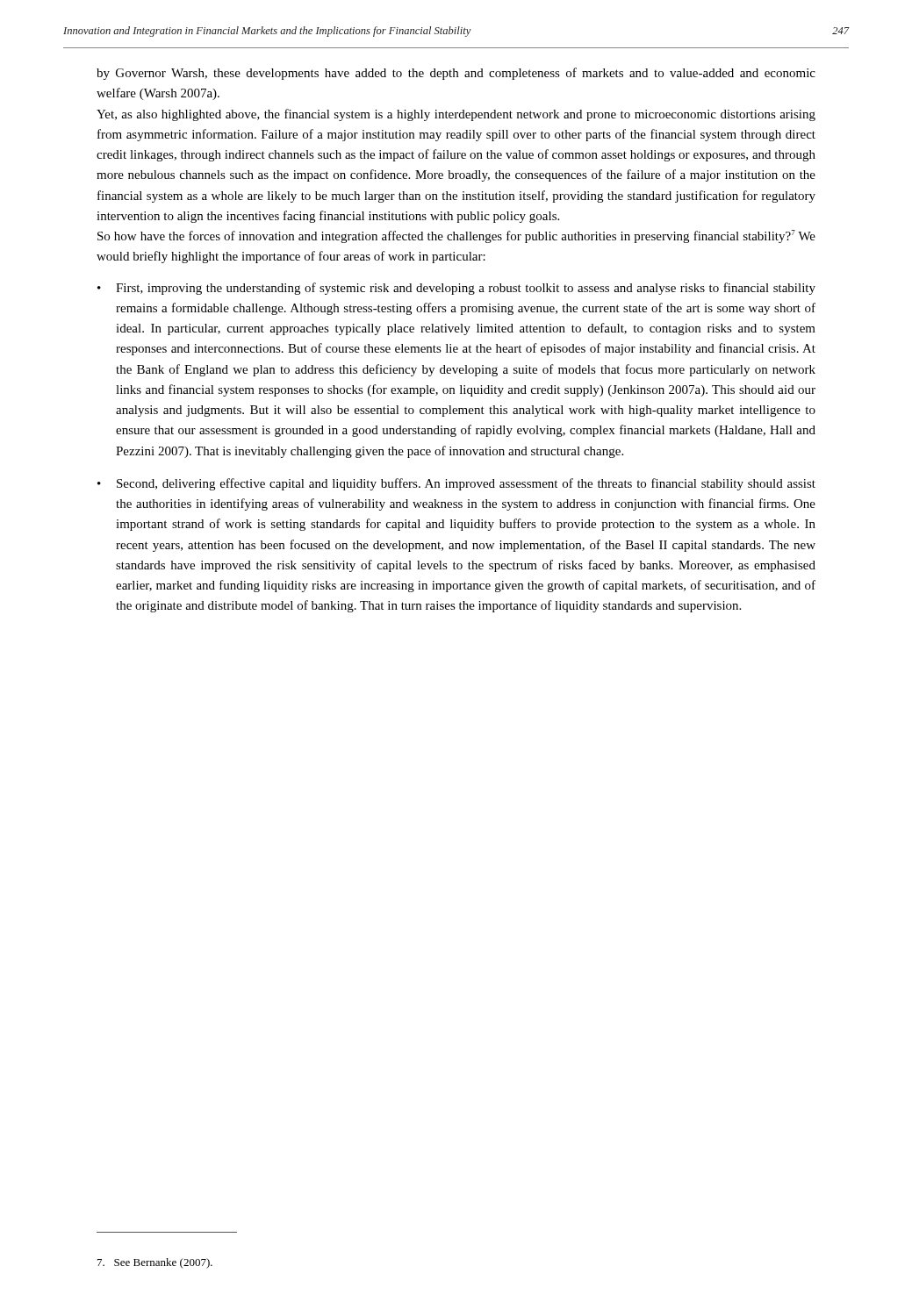The image size is (912, 1316).
Task: Select the list item that reads "• First, improving the"
Action: click(x=456, y=369)
